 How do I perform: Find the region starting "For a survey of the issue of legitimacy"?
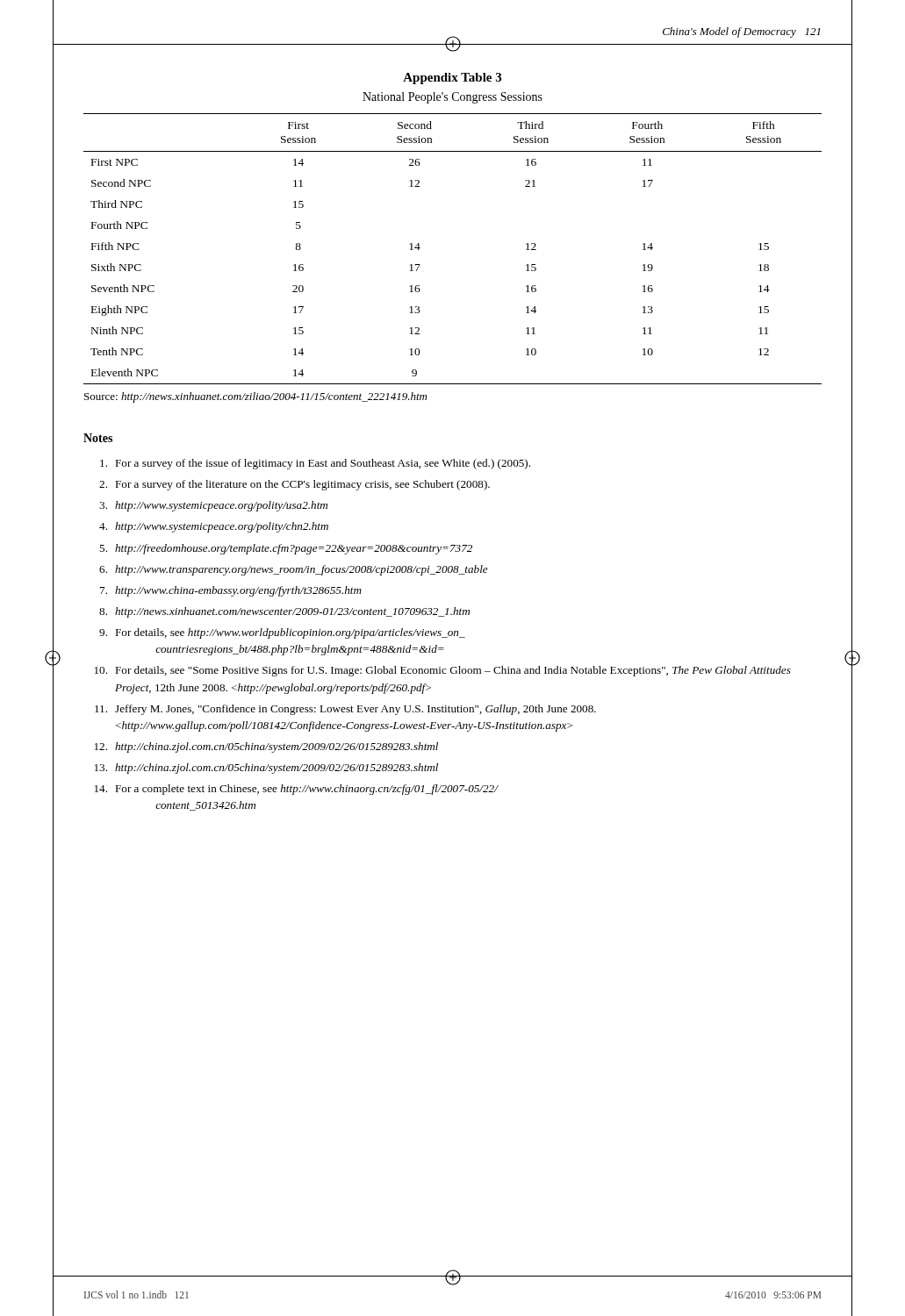coord(452,463)
